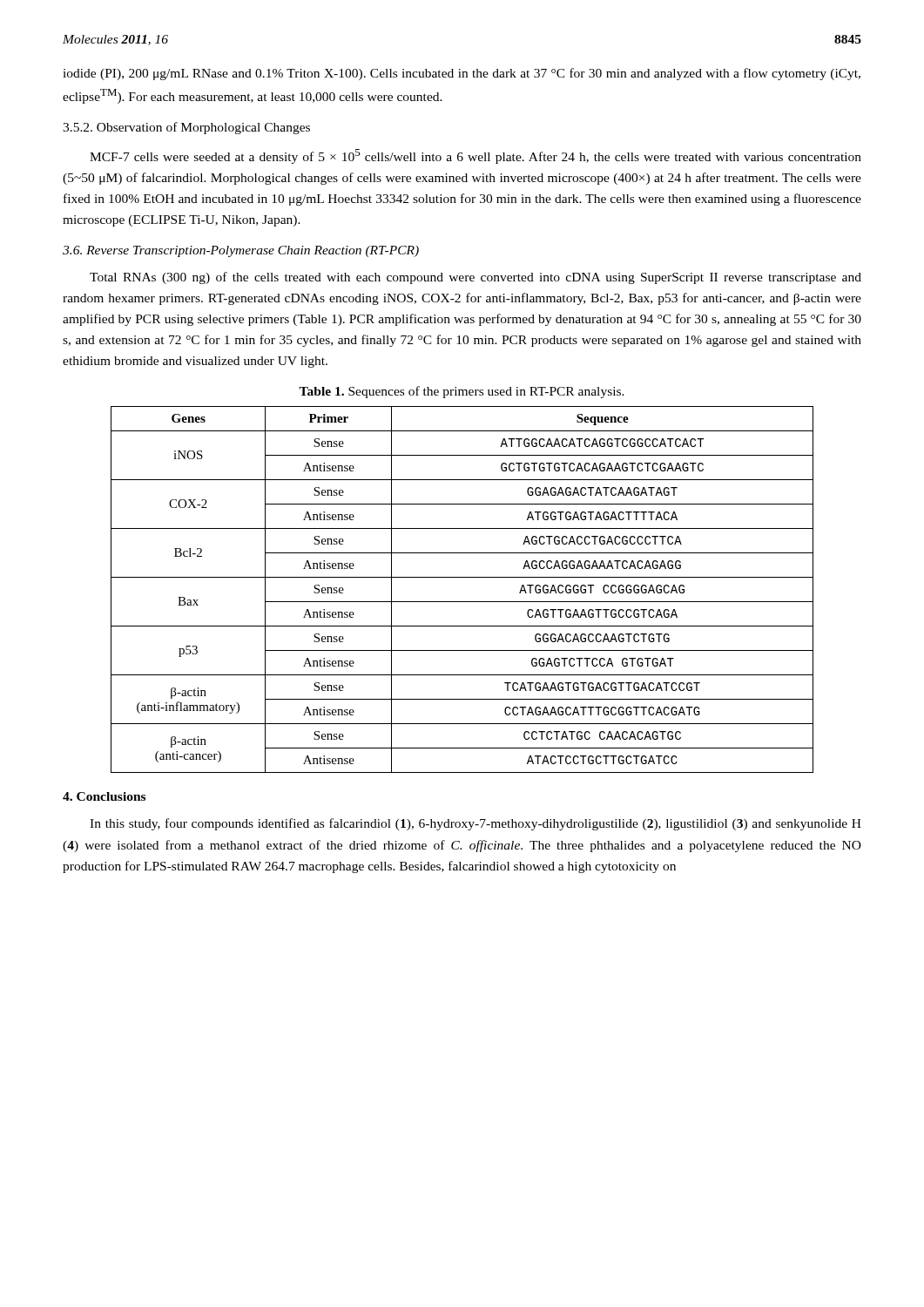Where is the passage that starts "iodide (PI), 200 μg/mL"?
The width and height of the screenshot is (924, 1307).
click(x=462, y=85)
